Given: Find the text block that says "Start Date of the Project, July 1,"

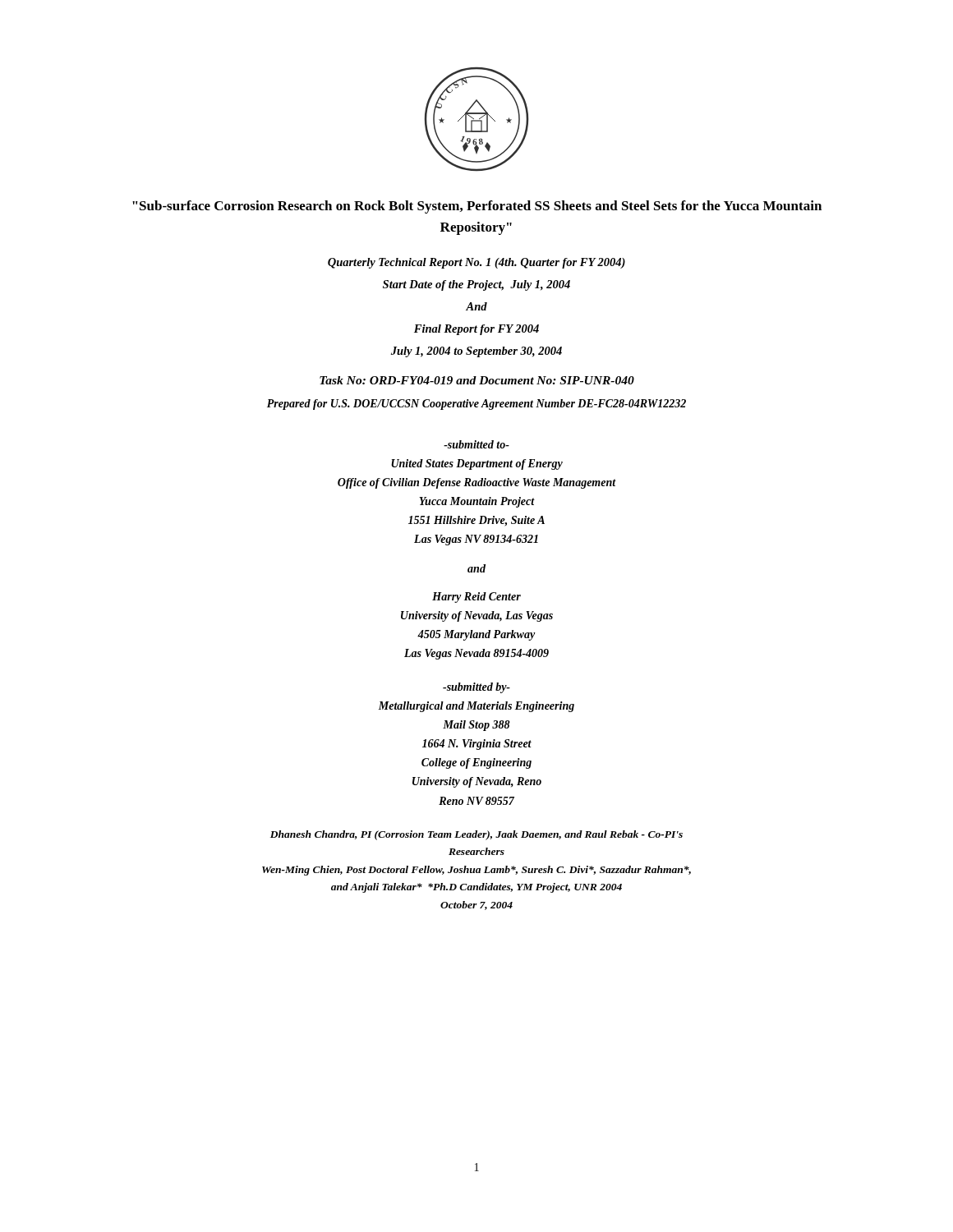Looking at the screenshot, I should tap(476, 284).
